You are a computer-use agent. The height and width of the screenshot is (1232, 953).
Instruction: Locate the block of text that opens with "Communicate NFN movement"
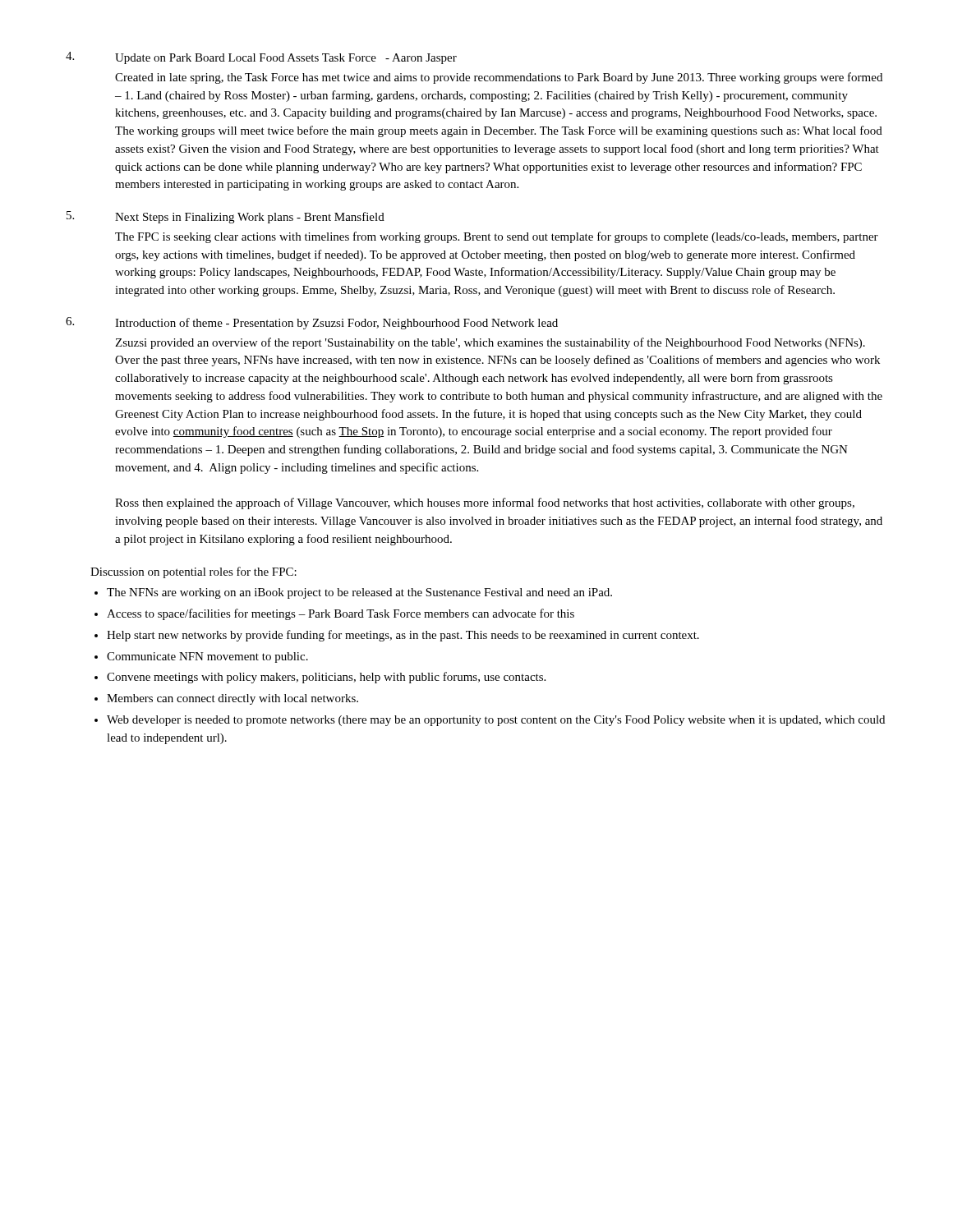pos(208,656)
